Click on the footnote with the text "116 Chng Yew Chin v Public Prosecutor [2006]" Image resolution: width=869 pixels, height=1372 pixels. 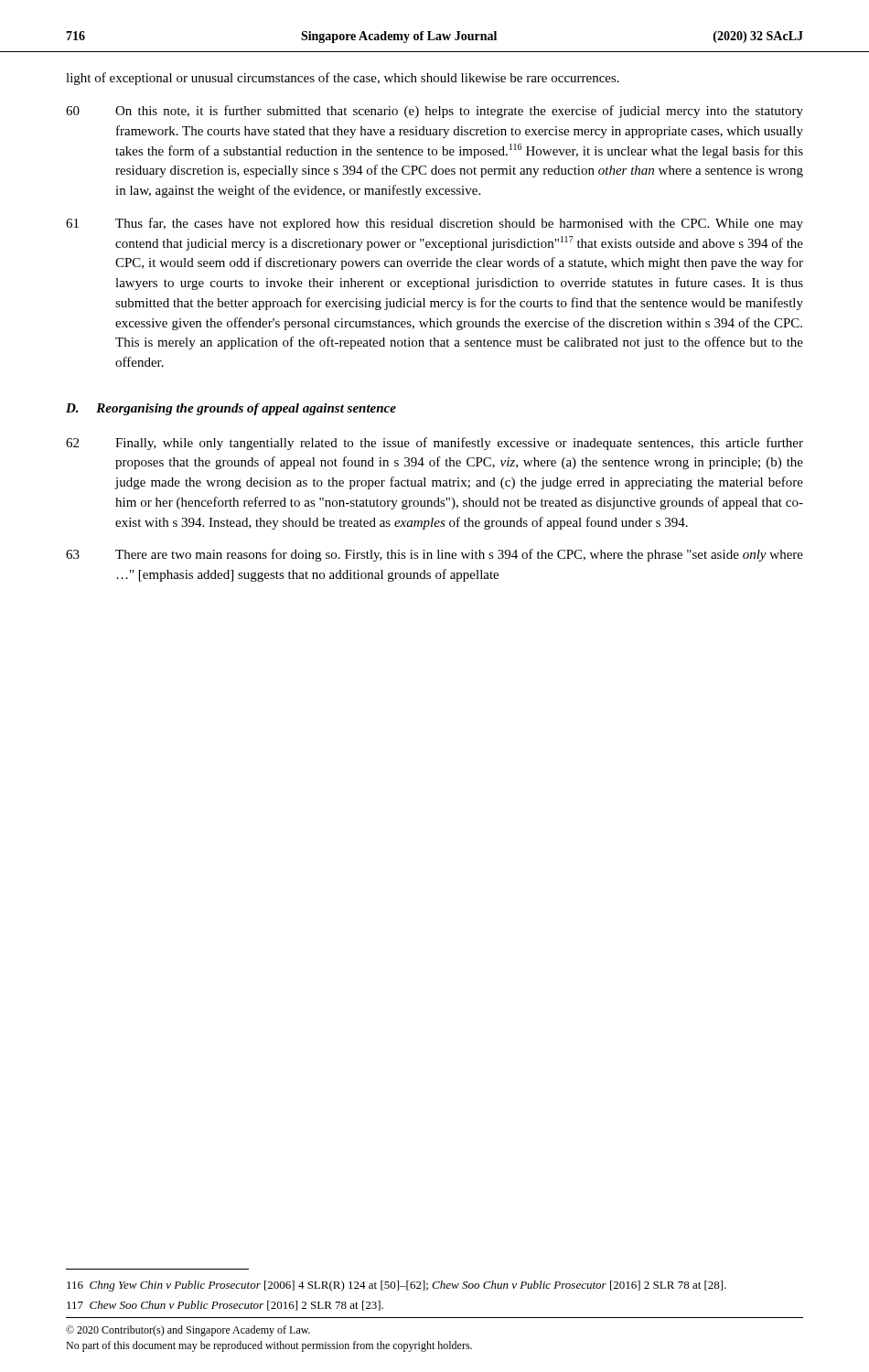tap(396, 1284)
